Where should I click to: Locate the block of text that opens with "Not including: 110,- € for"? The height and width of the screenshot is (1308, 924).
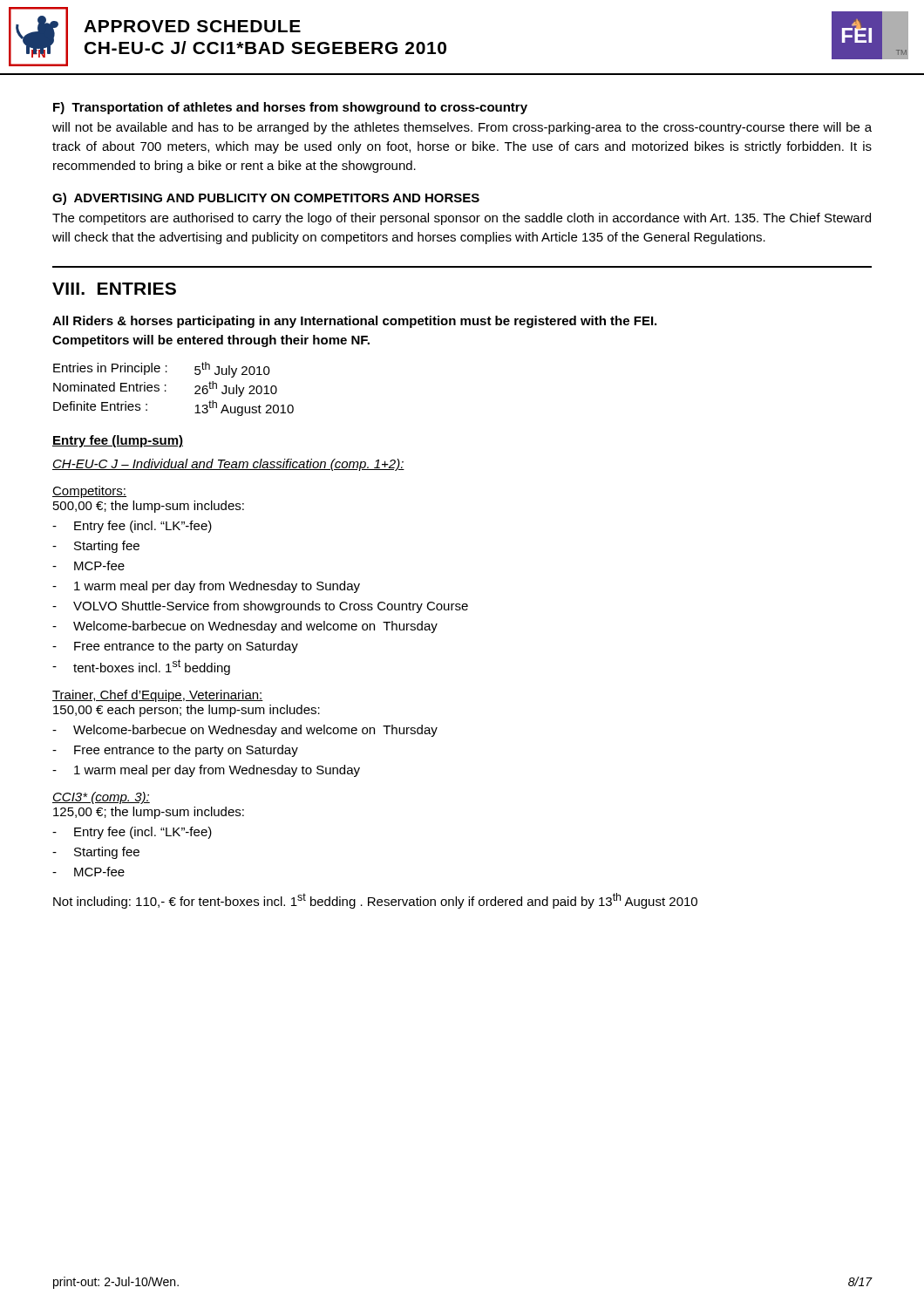click(x=375, y=900)
